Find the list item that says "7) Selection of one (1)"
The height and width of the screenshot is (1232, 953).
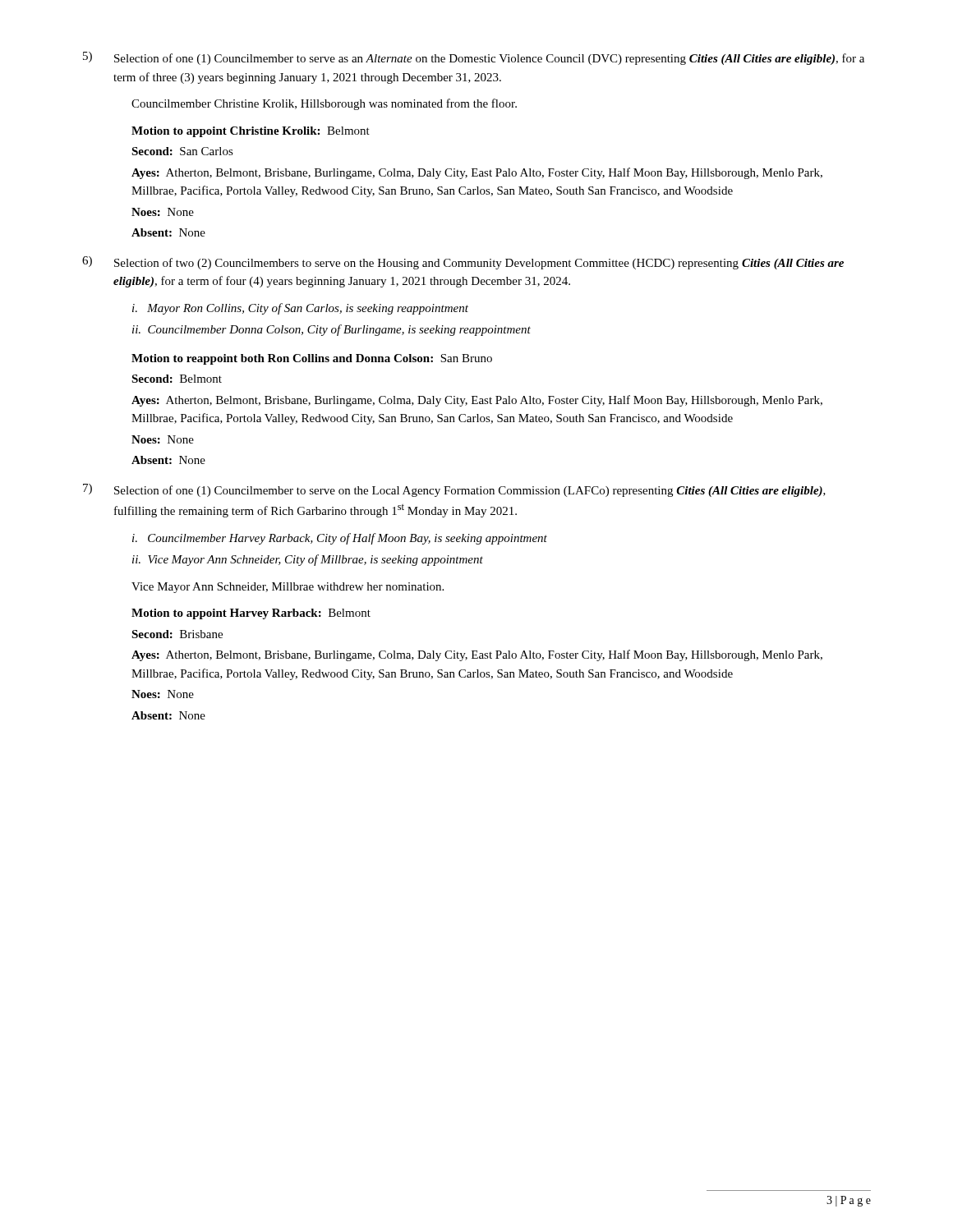point(476,501)
